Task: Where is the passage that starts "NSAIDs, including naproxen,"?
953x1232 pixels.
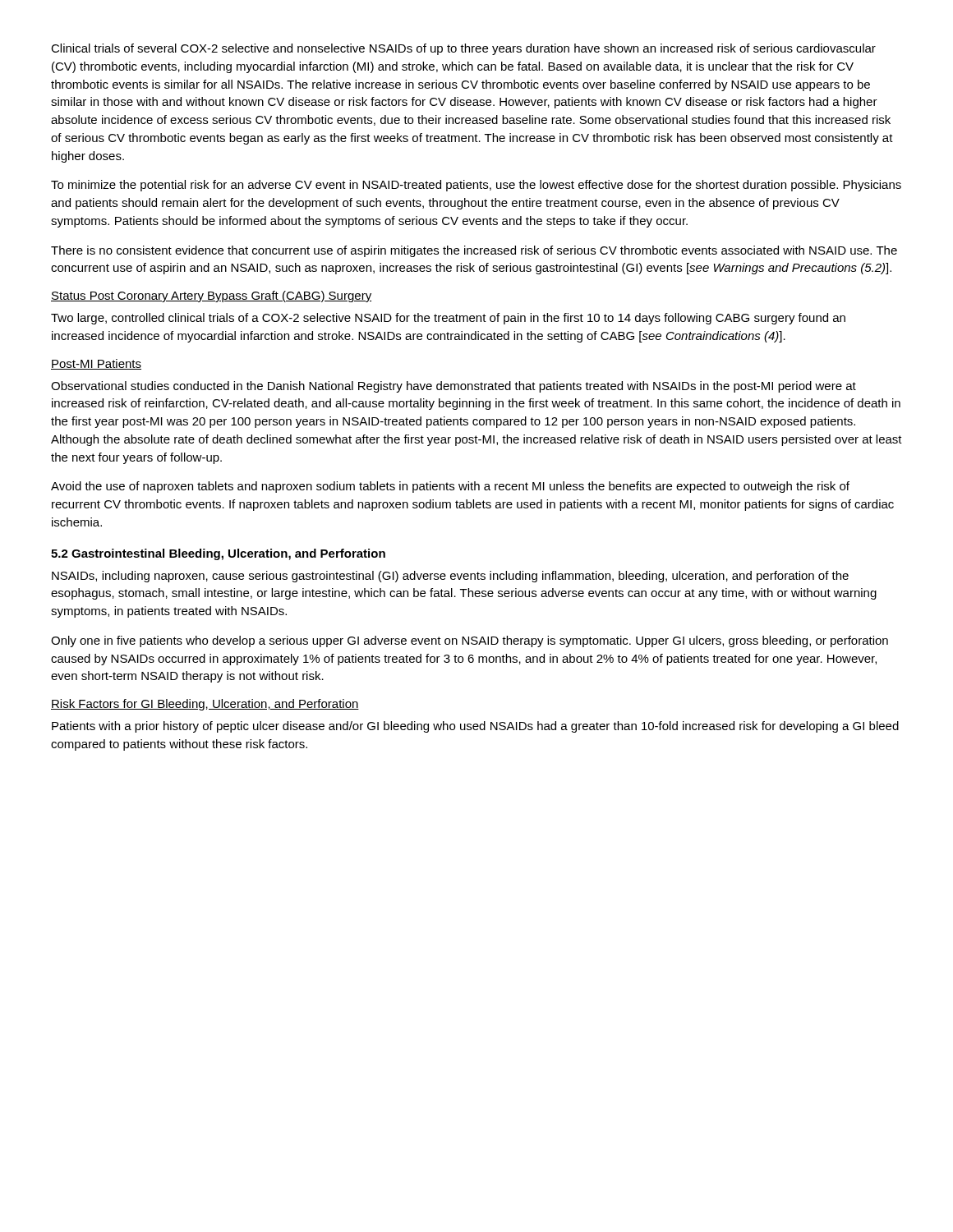Action: [x=464, y=593]
